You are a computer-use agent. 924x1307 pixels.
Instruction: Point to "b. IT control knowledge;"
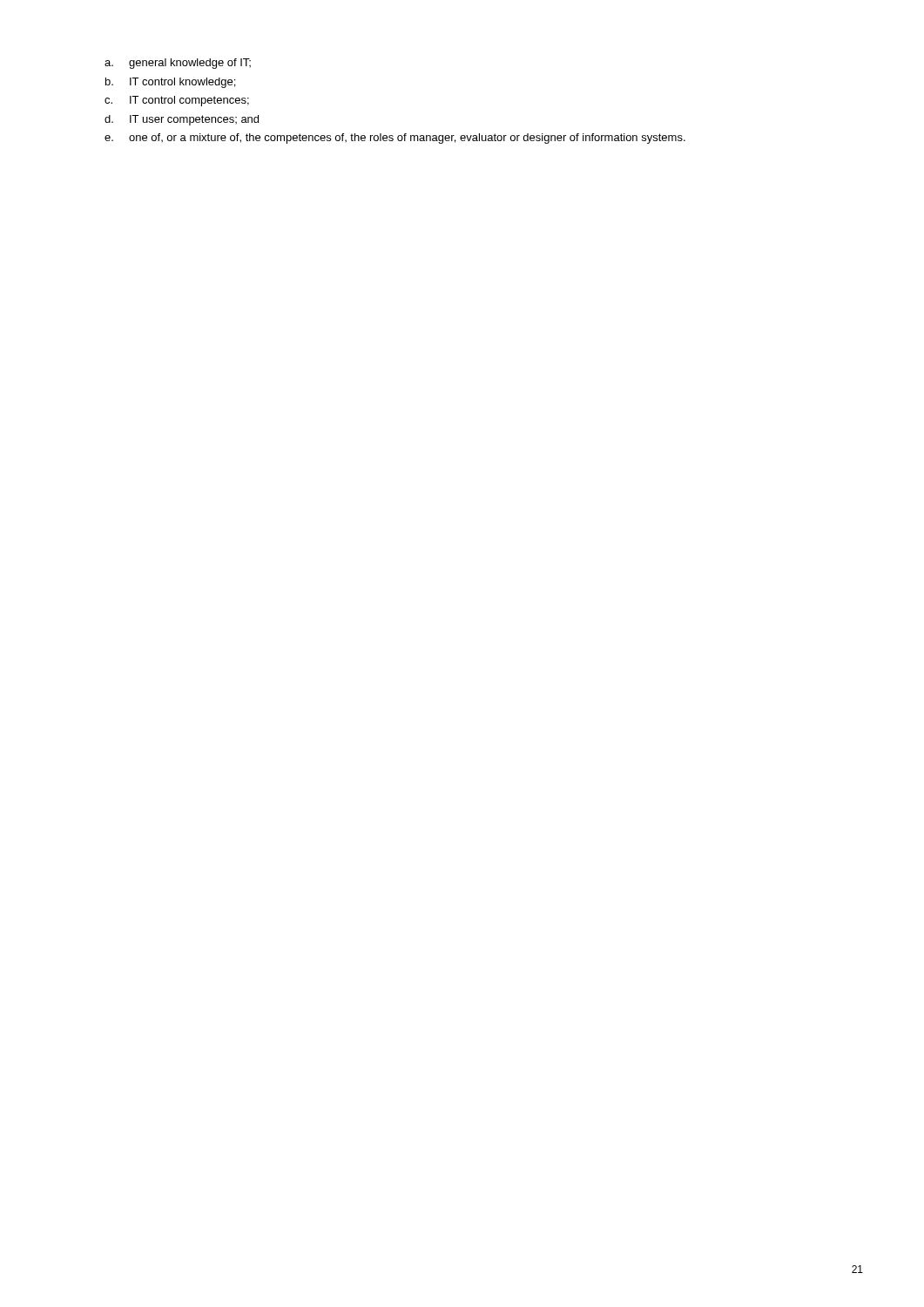click(x=170, y=83)
